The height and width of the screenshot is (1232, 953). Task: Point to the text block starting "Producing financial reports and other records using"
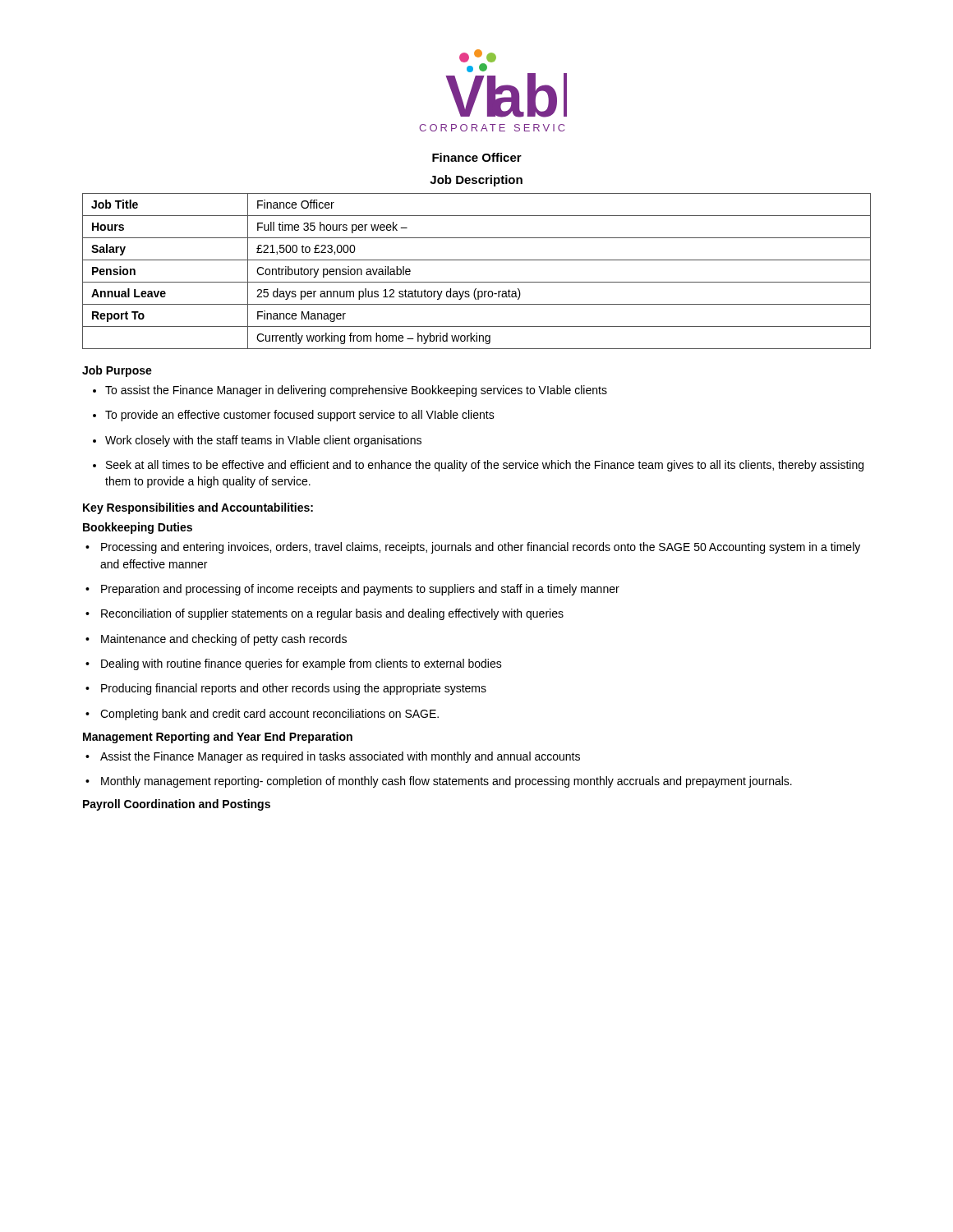[x=476, y=689]
